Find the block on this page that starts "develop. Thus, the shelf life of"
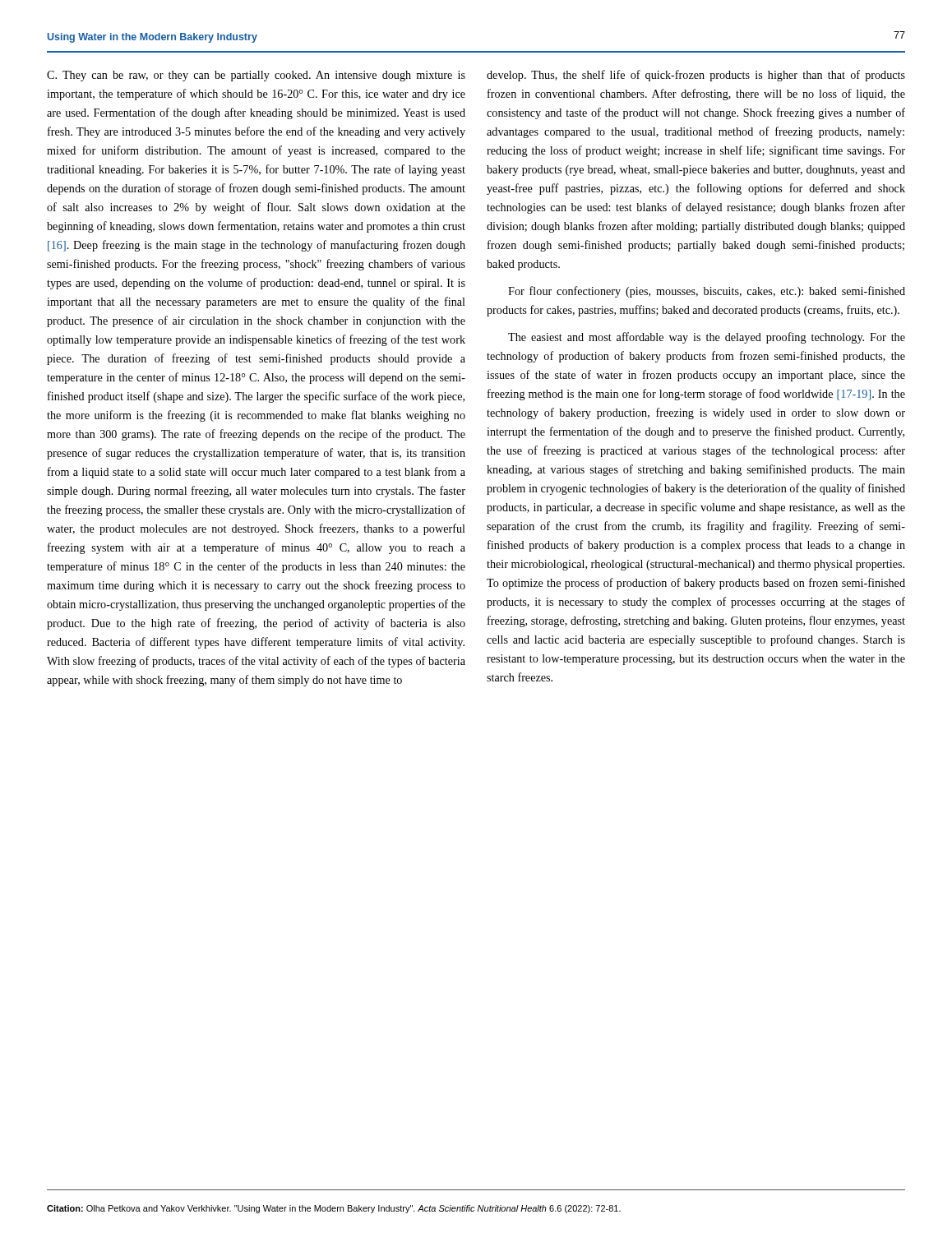 (x=696, y=376)
